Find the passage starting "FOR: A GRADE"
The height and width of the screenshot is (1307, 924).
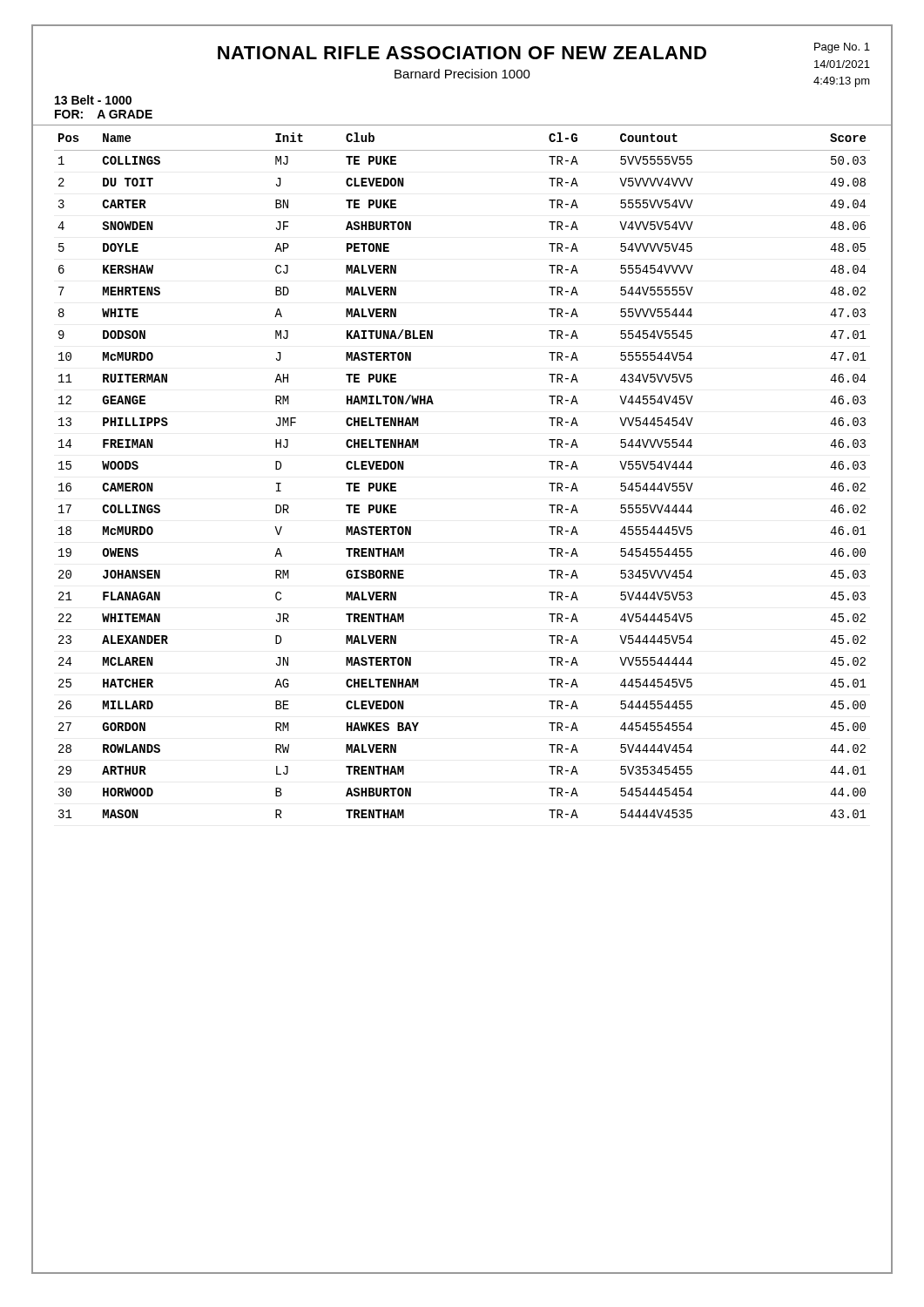(103, 114)
